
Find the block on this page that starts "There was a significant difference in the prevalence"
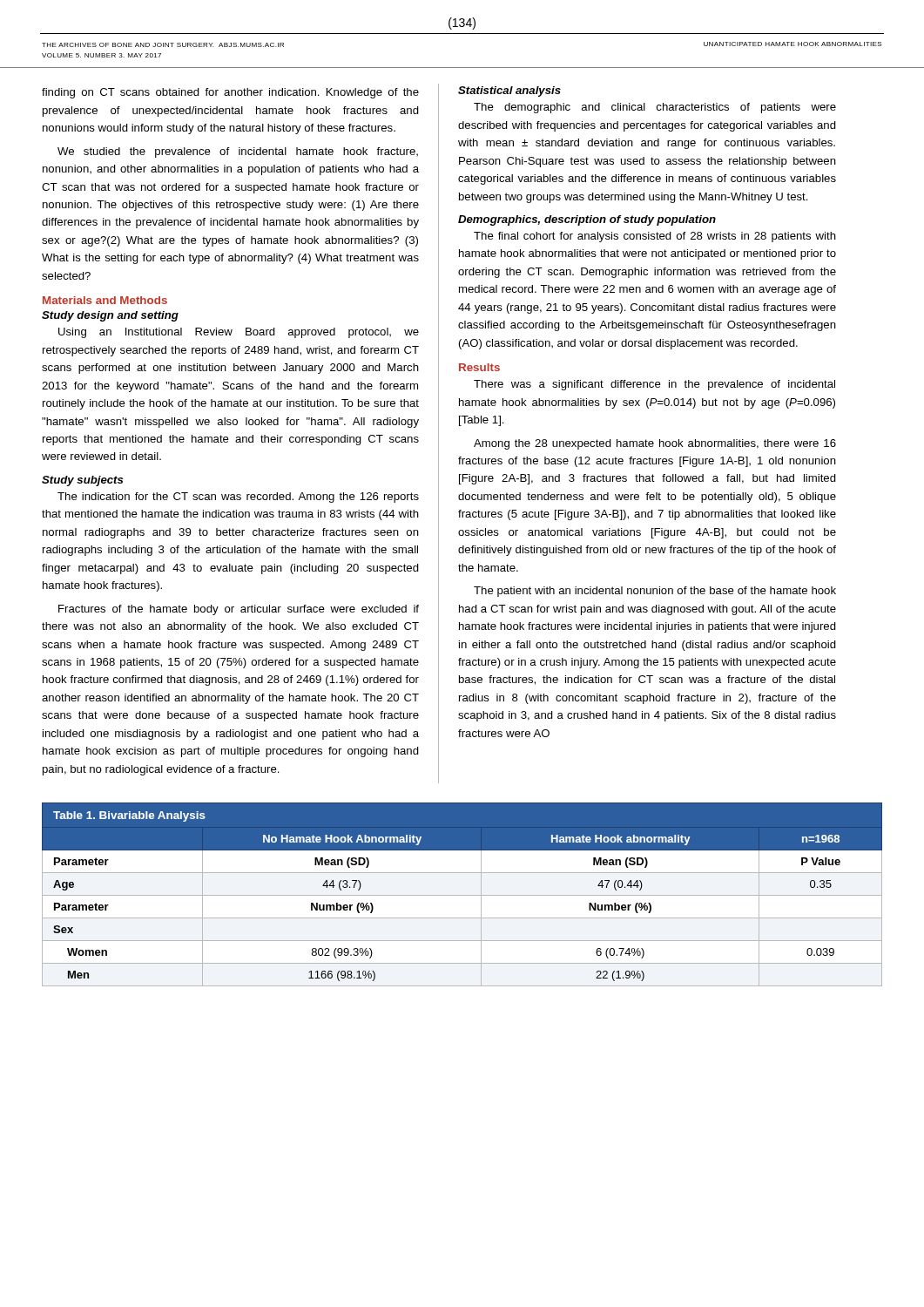point(647,559)
